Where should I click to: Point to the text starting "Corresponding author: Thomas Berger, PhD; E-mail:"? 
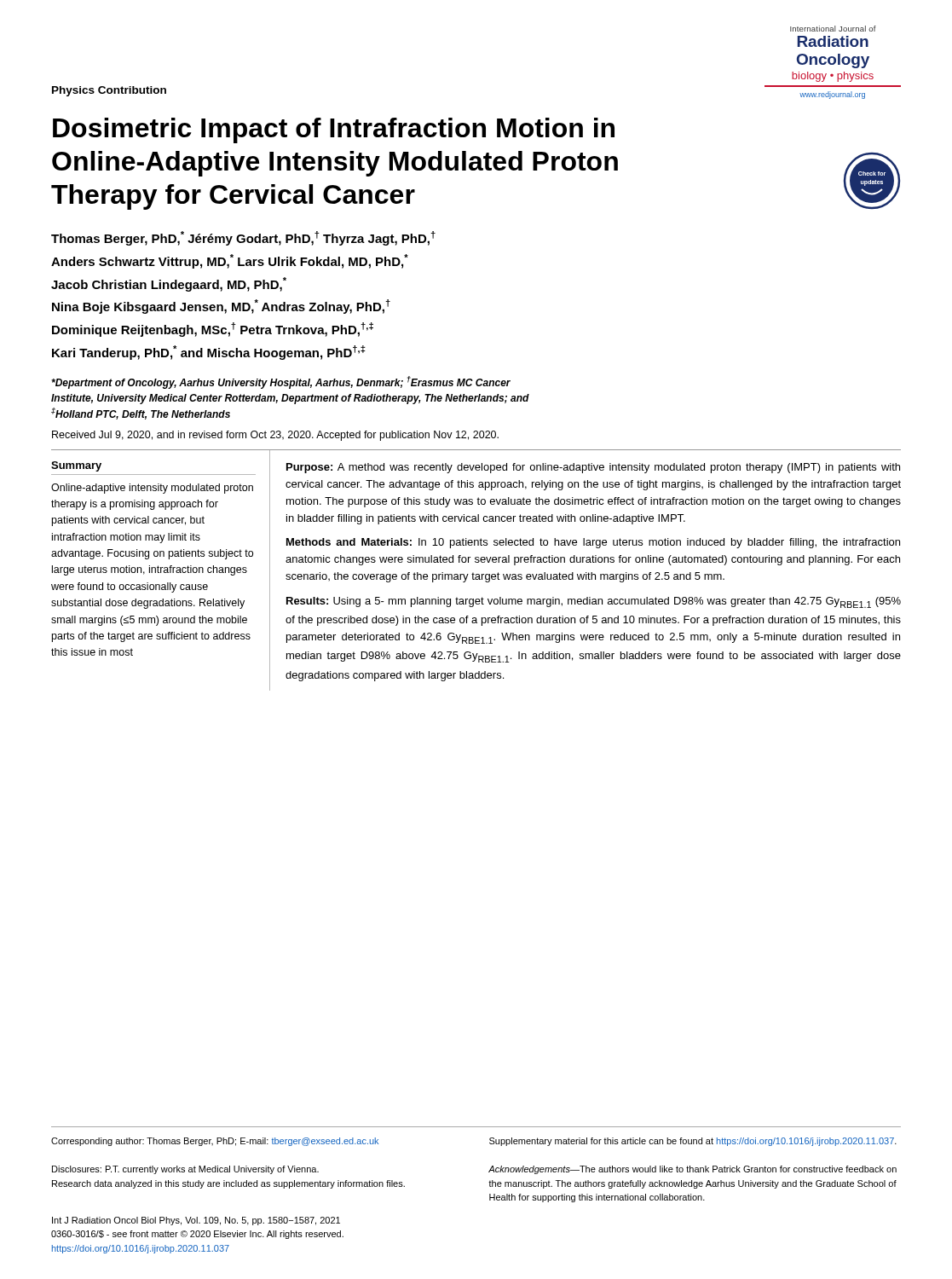[215, 1141]
